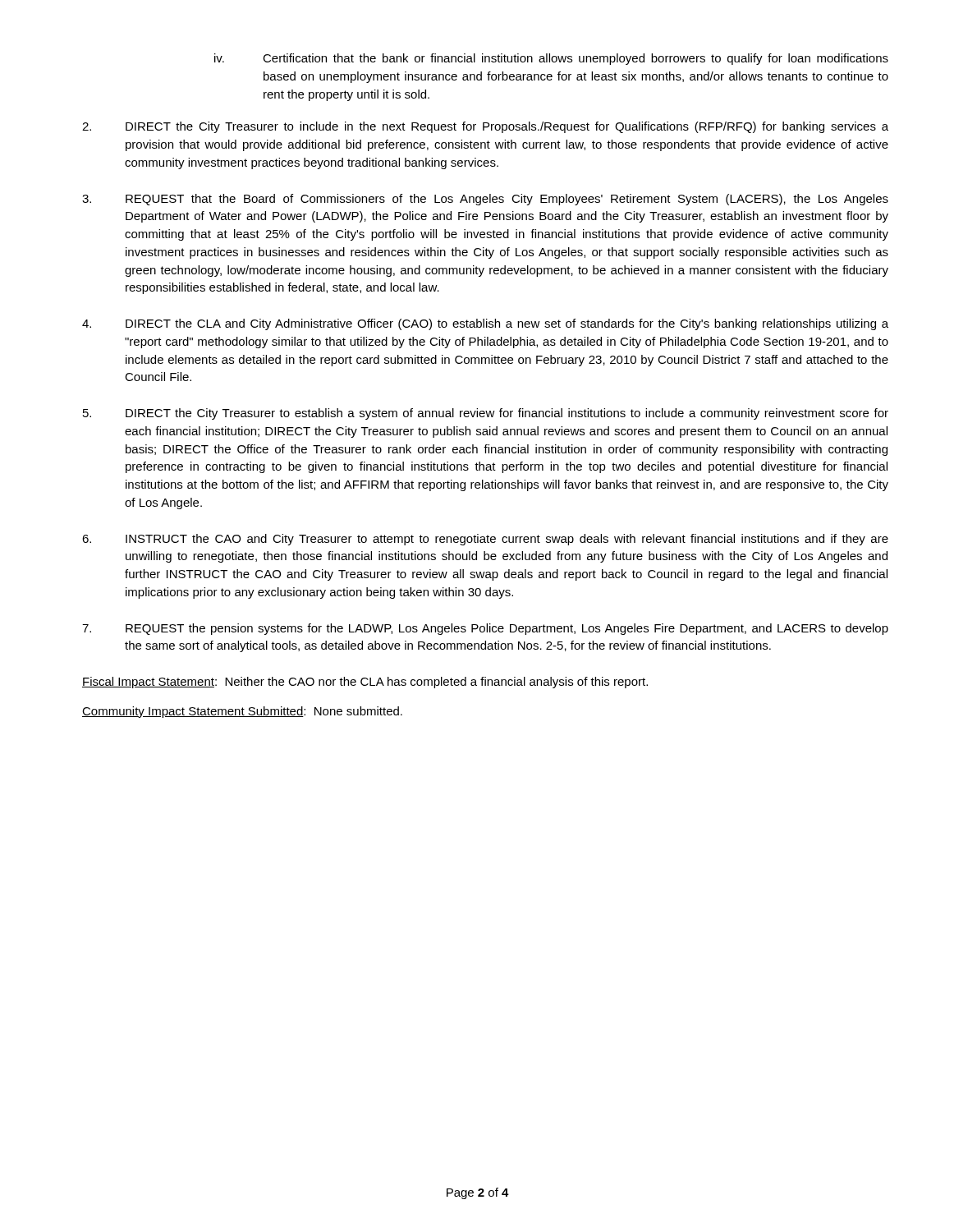Image resolution: width=954 pixels, height=1232 pixels.
Task: Navigate to the passage starting "iv. Certification that the bank or"
Action: point(551,76)
